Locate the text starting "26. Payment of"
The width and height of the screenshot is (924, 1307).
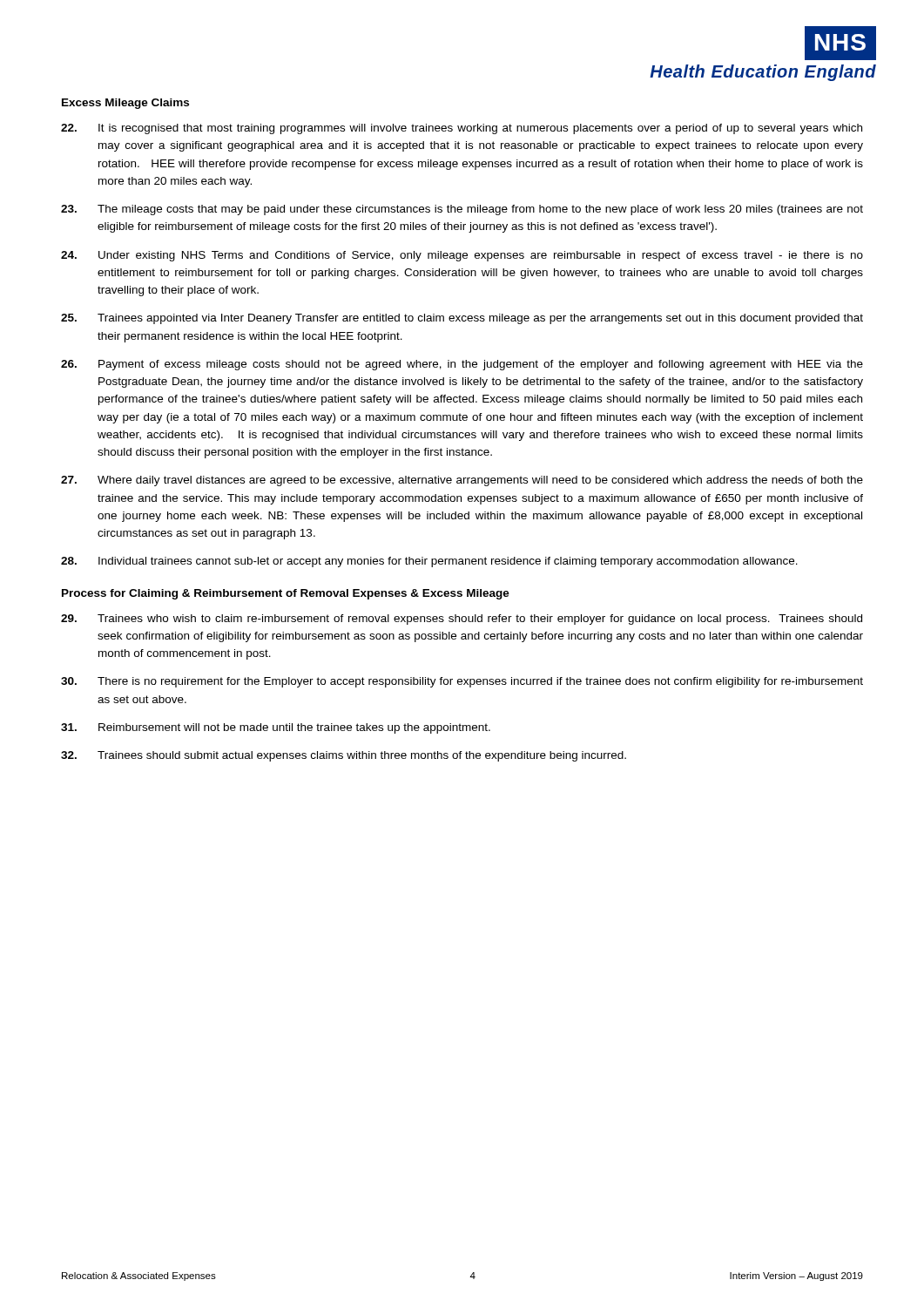(462, 408)
